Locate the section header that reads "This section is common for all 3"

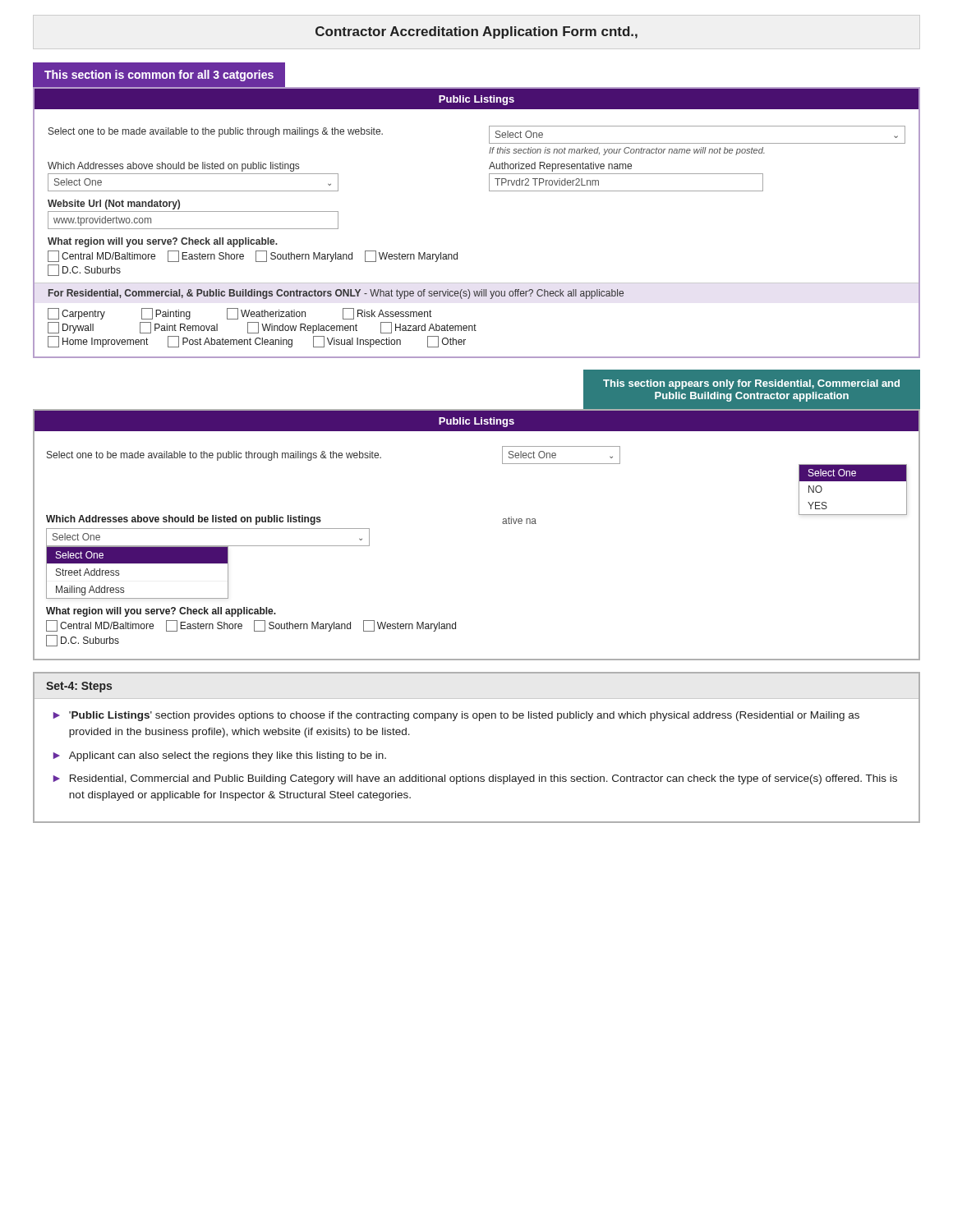click(159, 75)
